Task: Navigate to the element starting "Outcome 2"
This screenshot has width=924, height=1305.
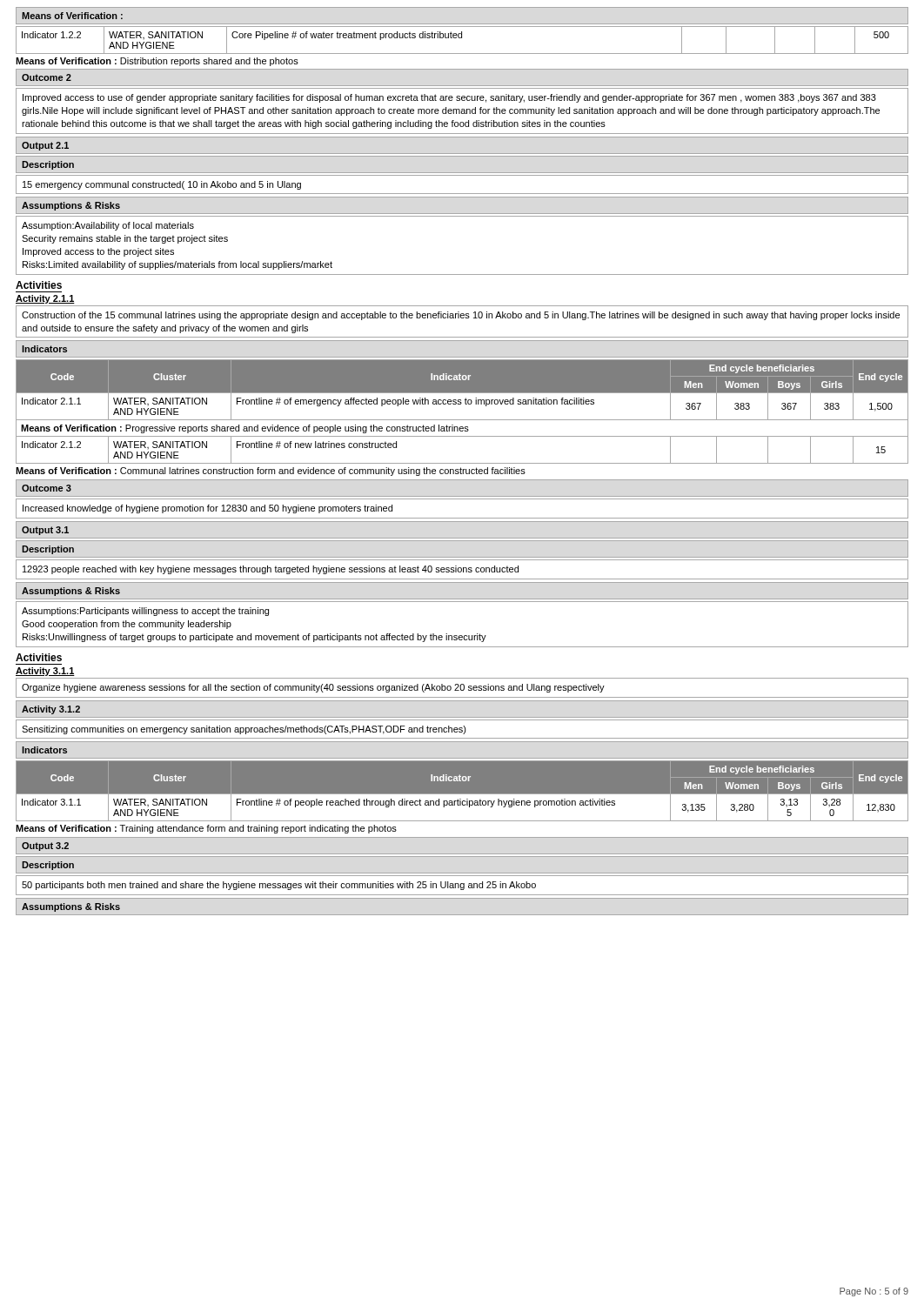Action: click(46, 77)
